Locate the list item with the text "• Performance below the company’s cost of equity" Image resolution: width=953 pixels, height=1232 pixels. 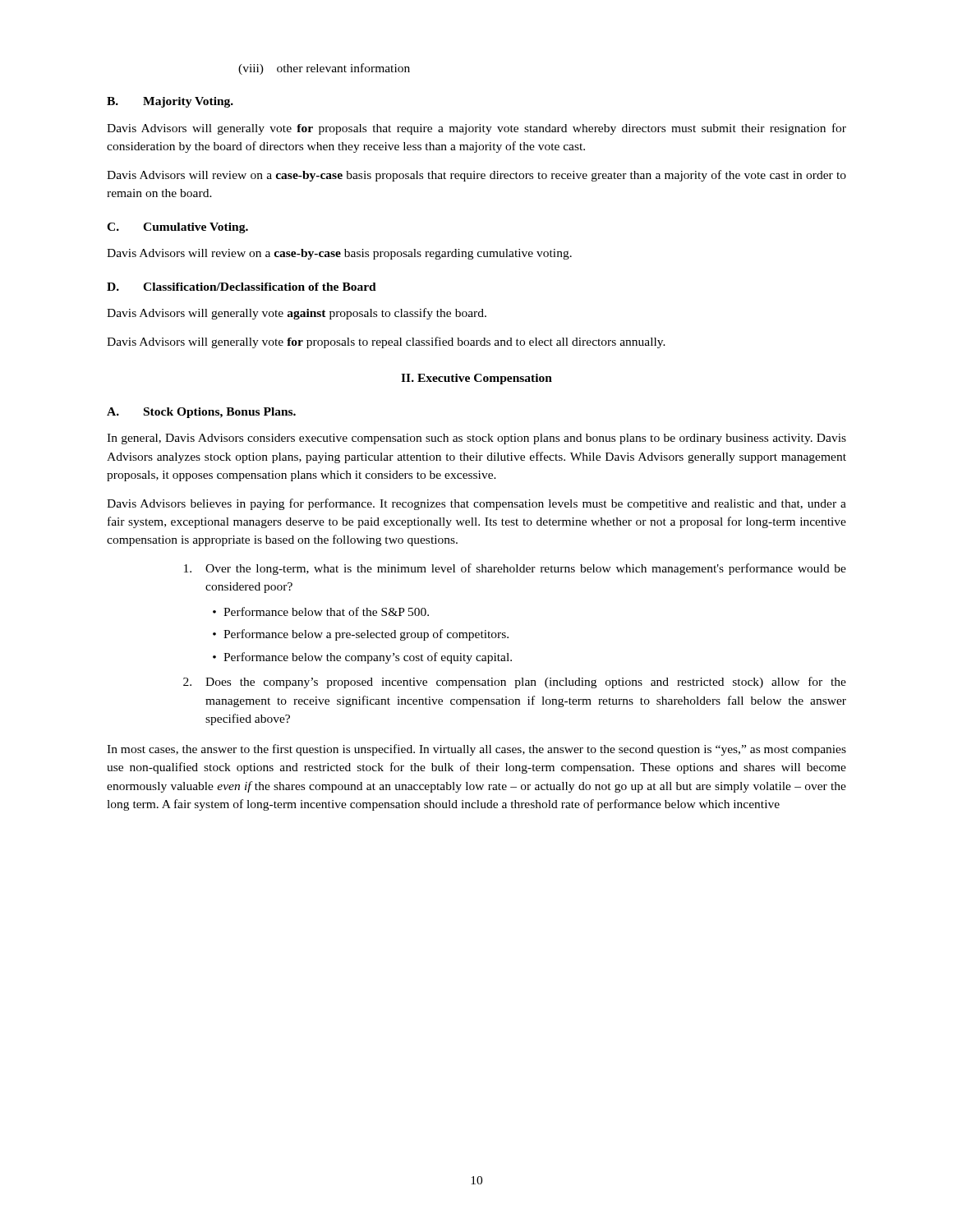click(x=362, y=658)
